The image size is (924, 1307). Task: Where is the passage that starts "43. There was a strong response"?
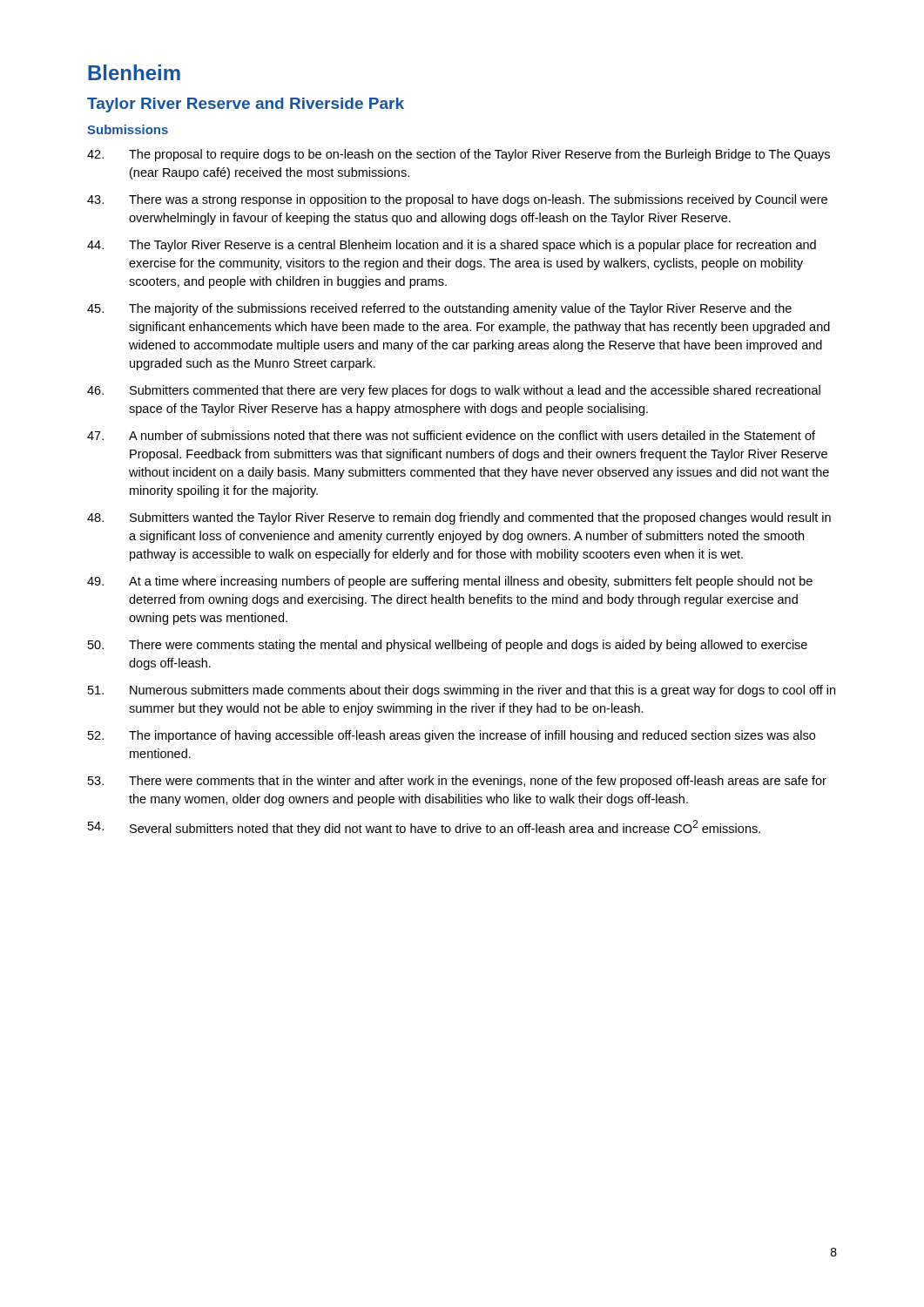tap(462, 209)
